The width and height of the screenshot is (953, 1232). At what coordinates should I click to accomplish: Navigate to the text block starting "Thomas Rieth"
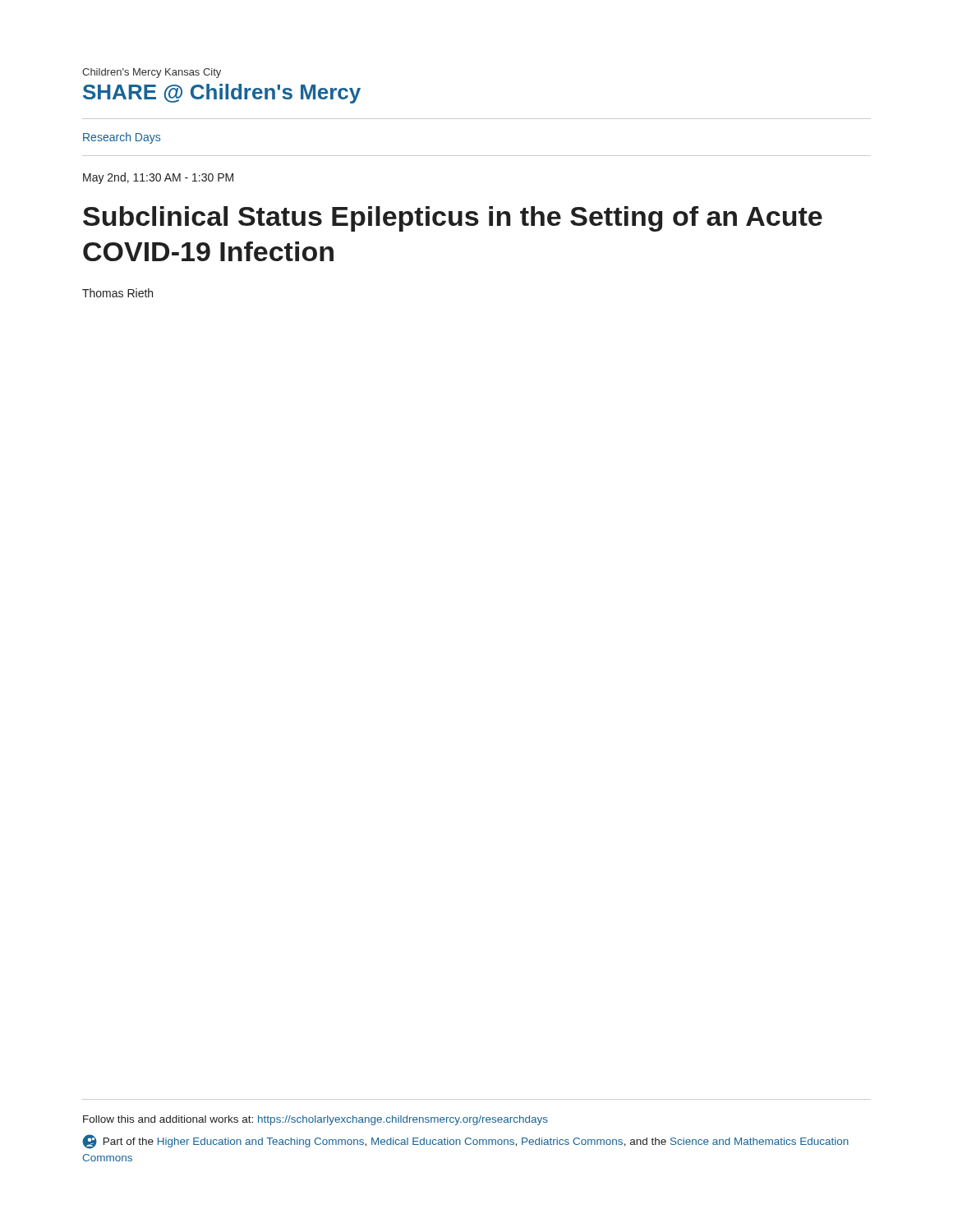point(118,293)
